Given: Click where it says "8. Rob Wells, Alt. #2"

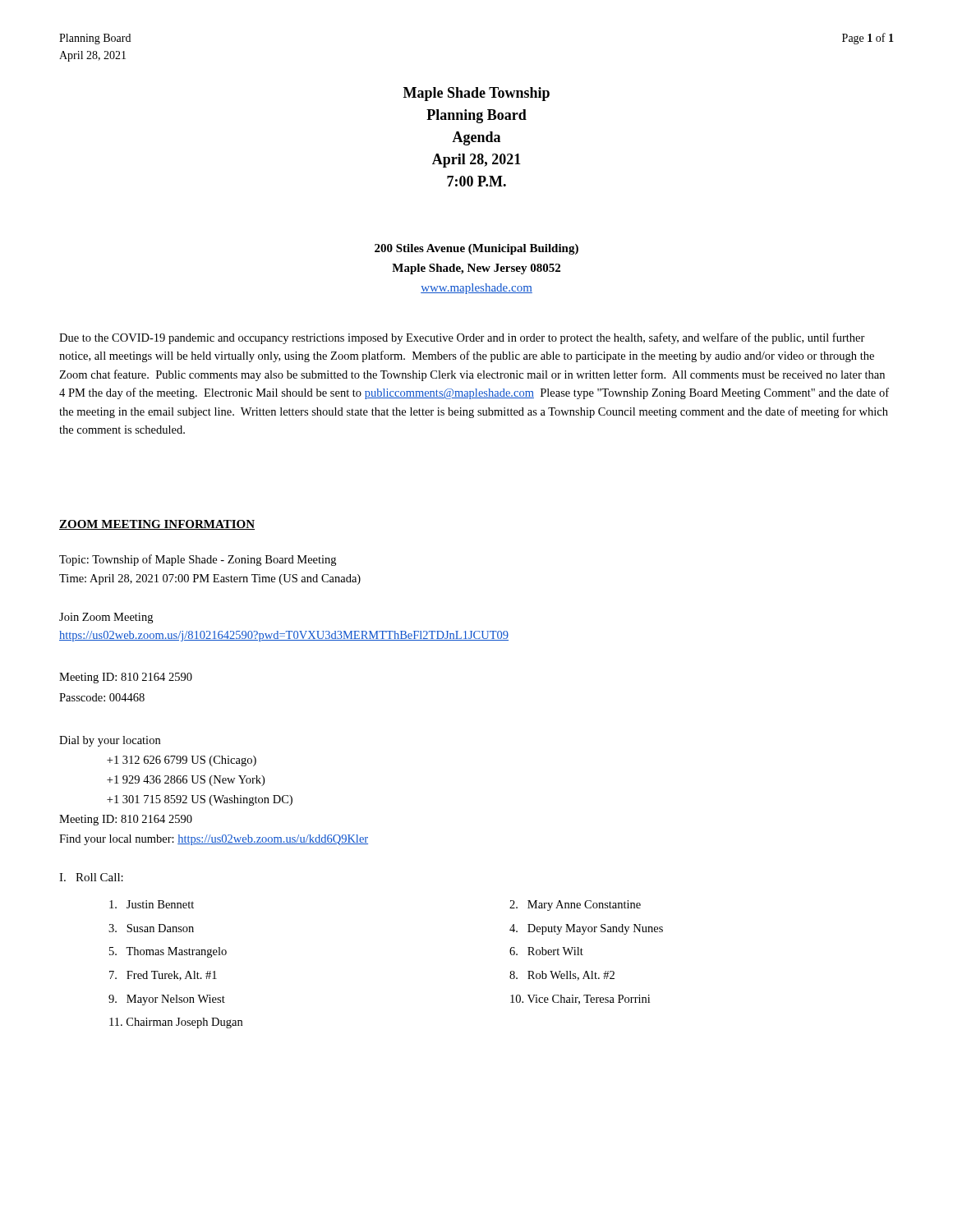Looking at the screenshot, I should pyautogui.click(x=562, y=975).
